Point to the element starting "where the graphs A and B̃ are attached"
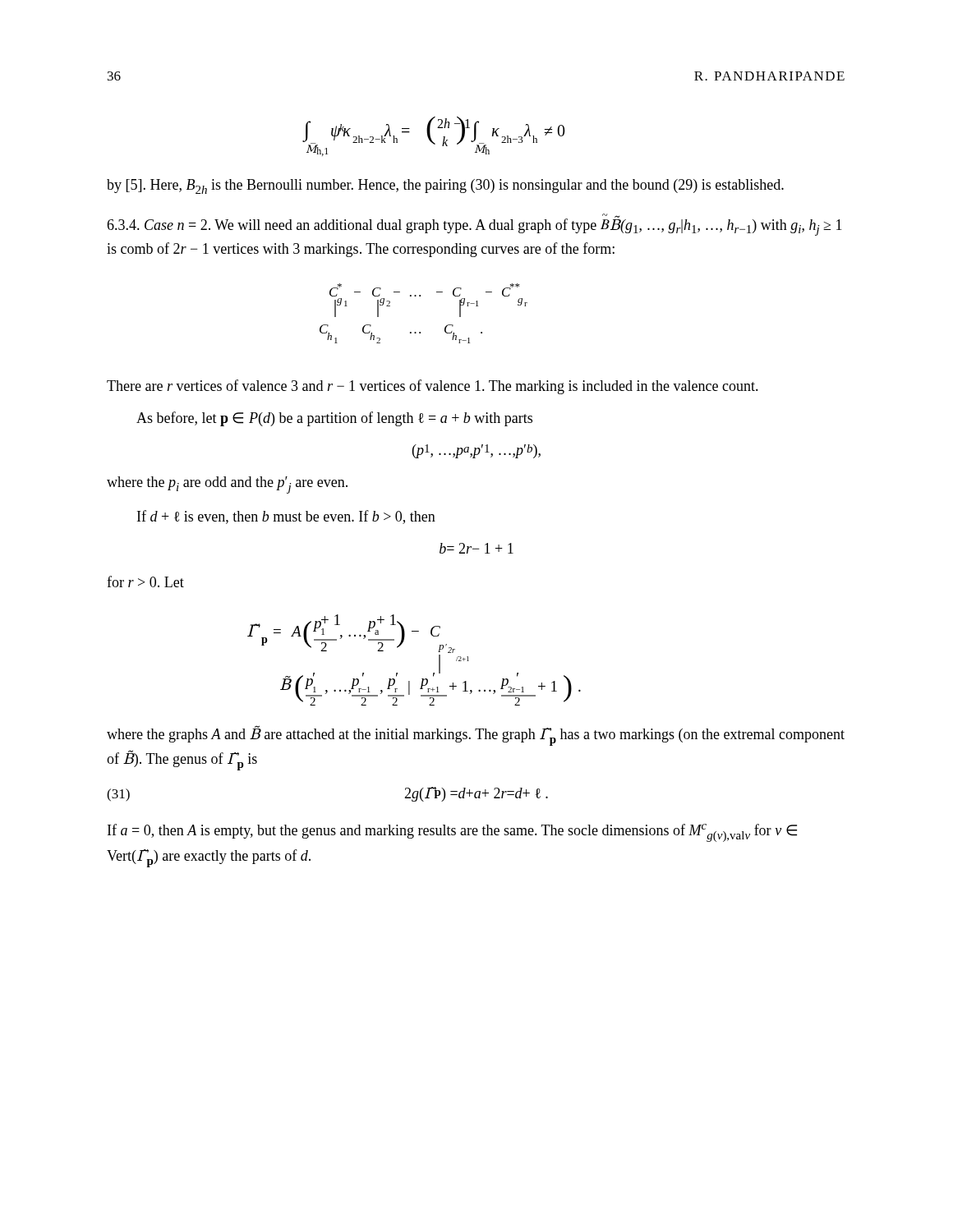 pyautogui.click(x=476, y=748)
